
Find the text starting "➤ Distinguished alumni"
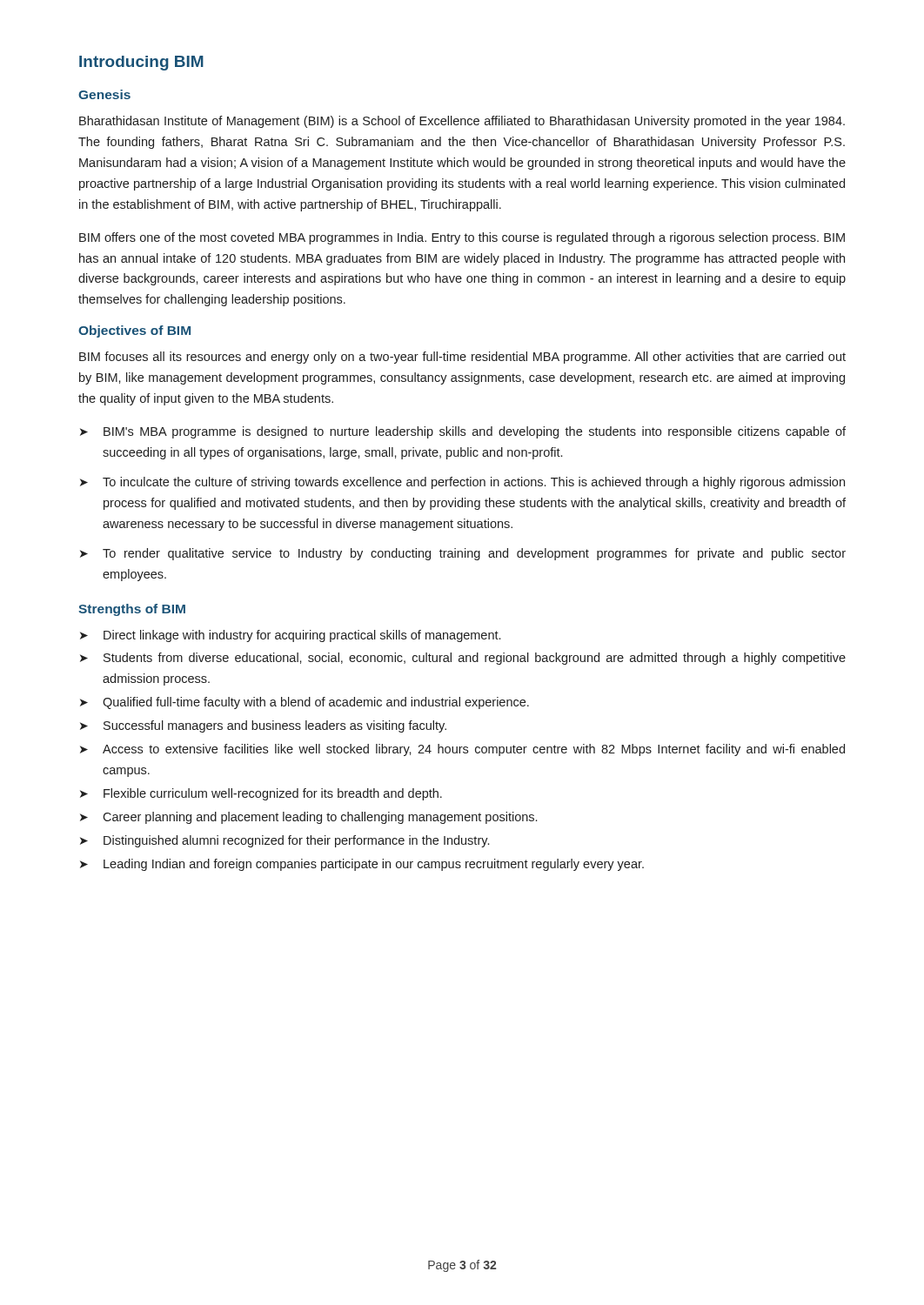[x=462, y=841]
